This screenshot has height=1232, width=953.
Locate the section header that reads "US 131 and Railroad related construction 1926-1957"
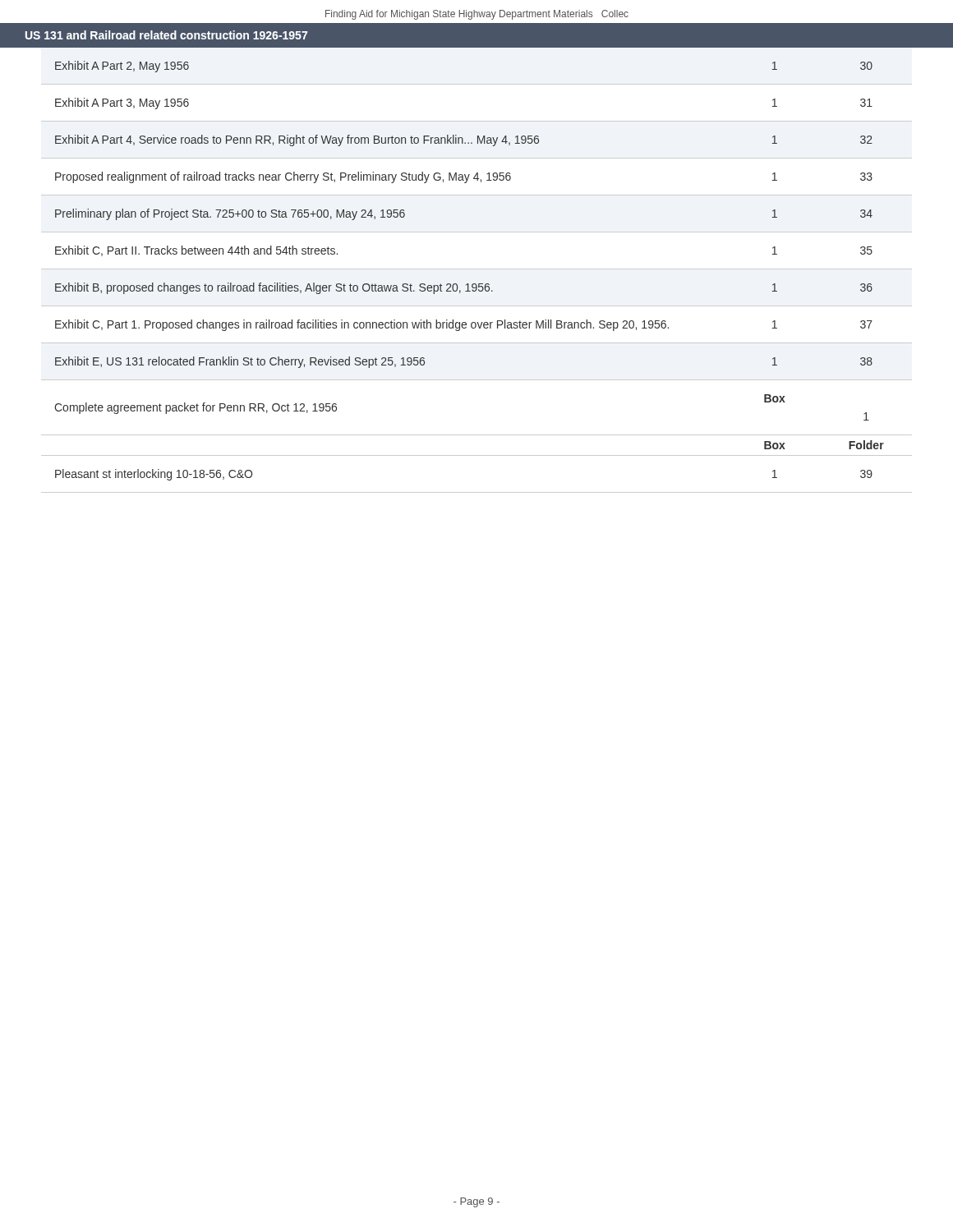(x=166, y=35)
